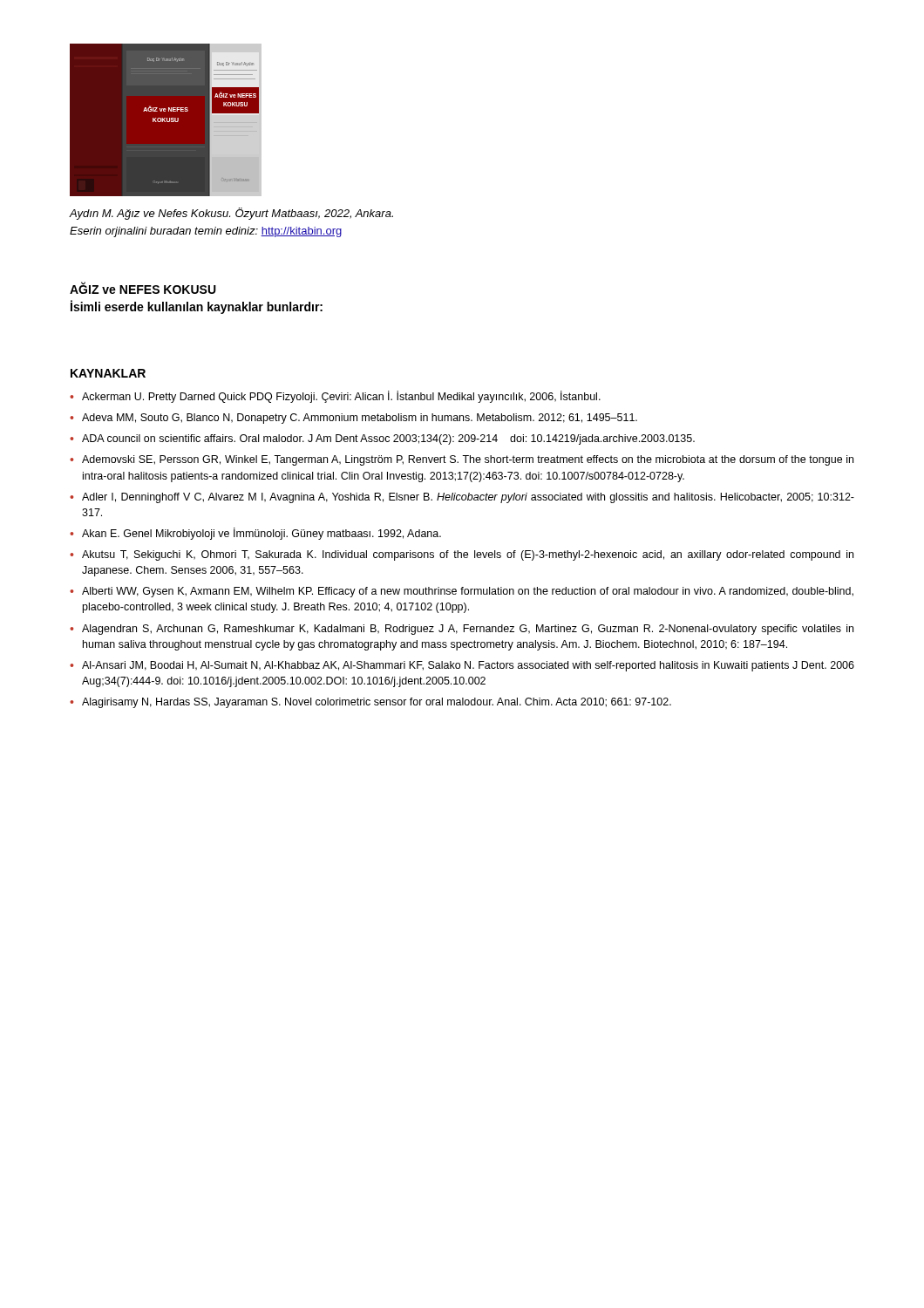This screenshot has width=924, height=1308.
Task: Find the element starting "İsimli eserde kullanılan kaynaklar bunlardır:"
Action: pos(197,307)
